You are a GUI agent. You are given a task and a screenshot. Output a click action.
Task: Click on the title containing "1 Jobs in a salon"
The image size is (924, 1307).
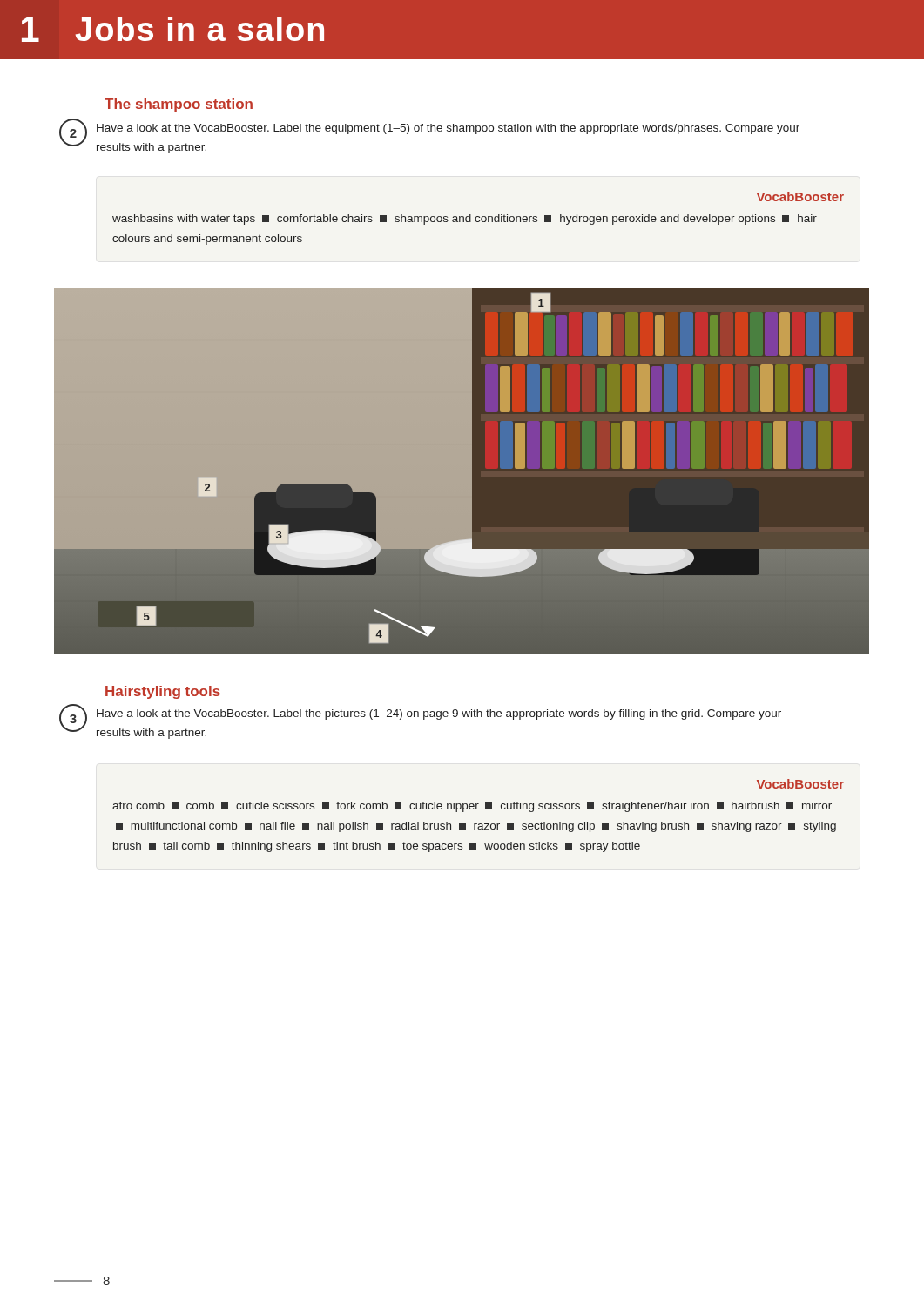[164, 30]
